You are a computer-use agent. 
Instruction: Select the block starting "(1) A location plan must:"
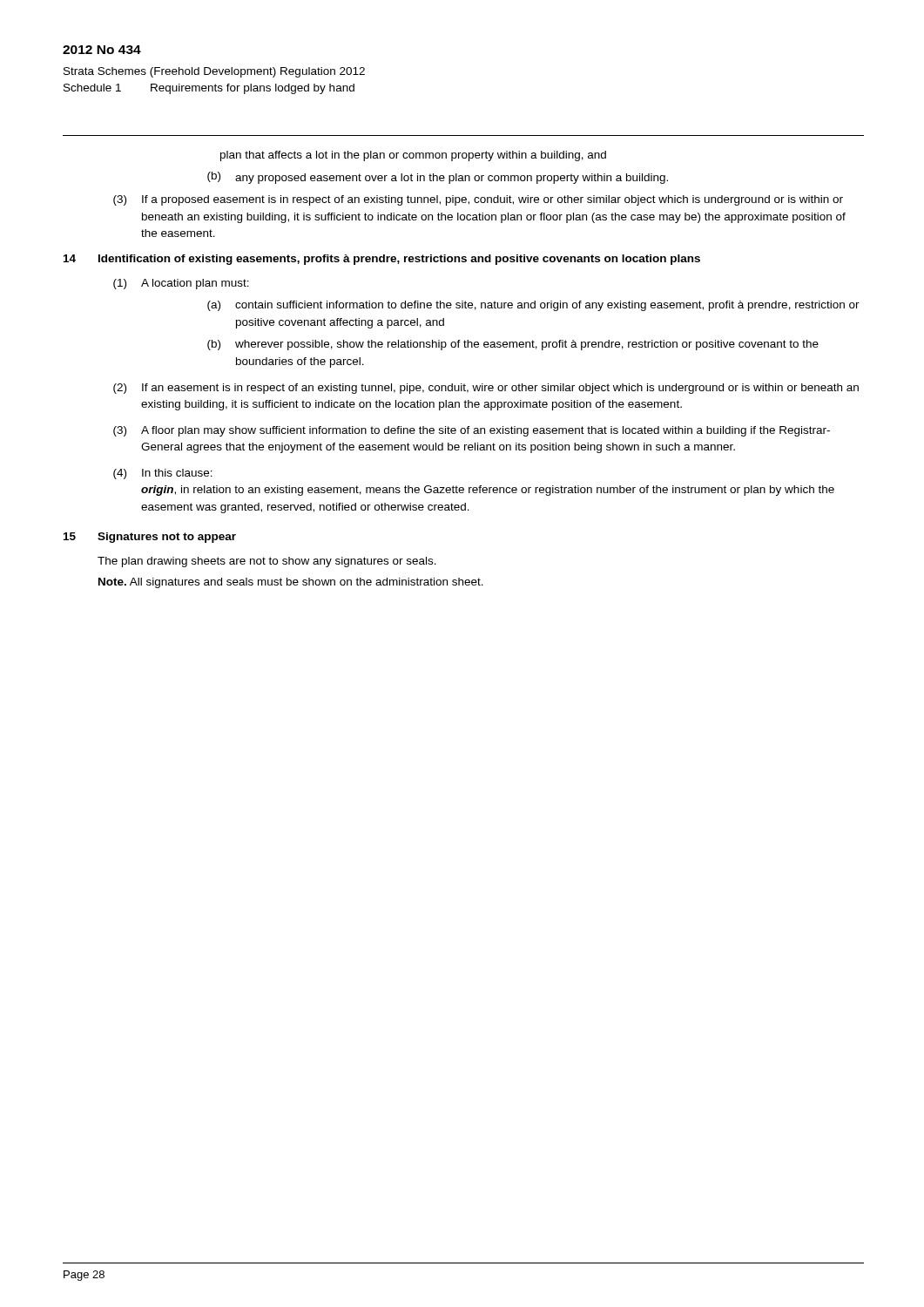point(181,284)
